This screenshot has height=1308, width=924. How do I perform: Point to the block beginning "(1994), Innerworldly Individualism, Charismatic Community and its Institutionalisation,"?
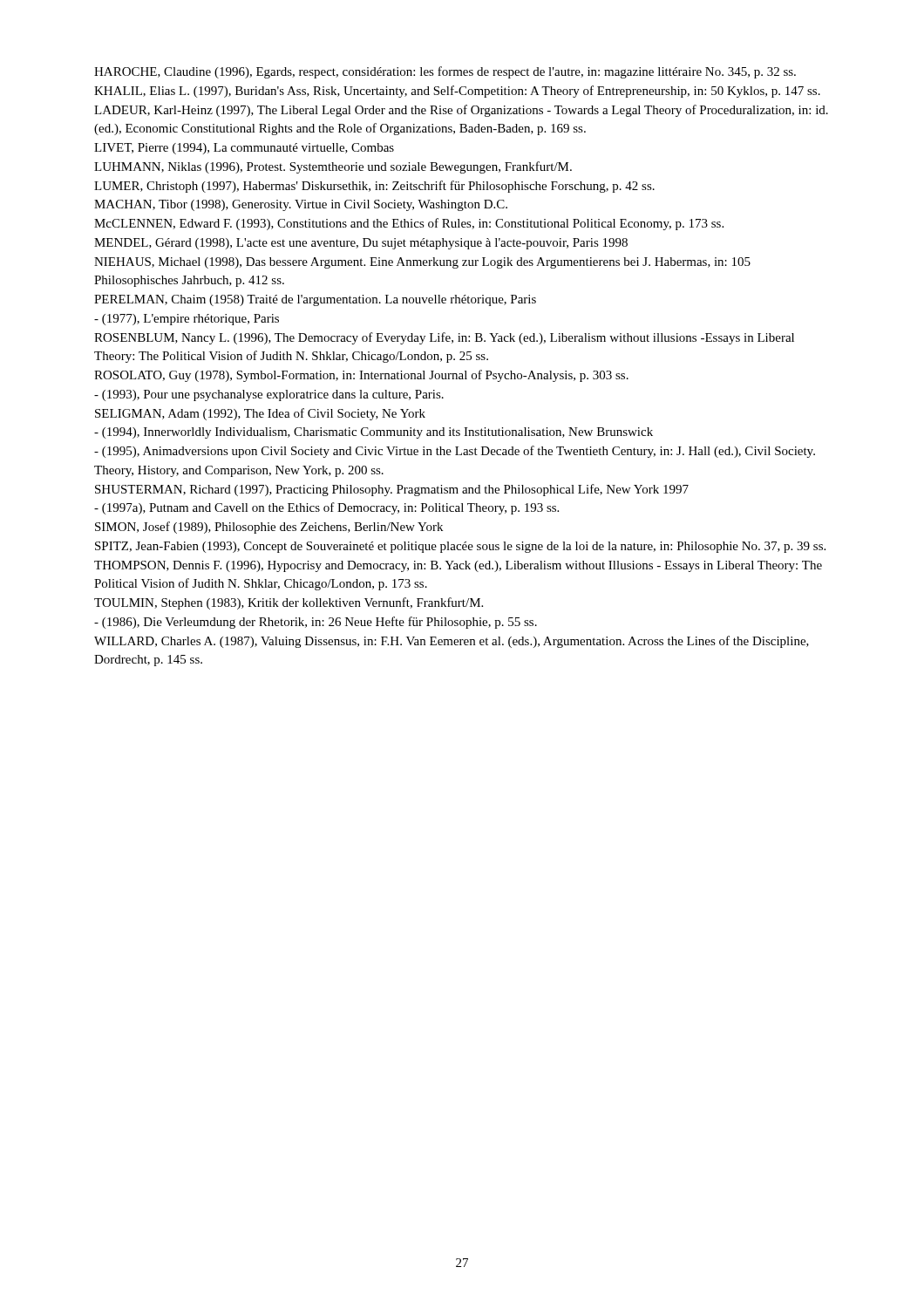[x=374, y=432]
